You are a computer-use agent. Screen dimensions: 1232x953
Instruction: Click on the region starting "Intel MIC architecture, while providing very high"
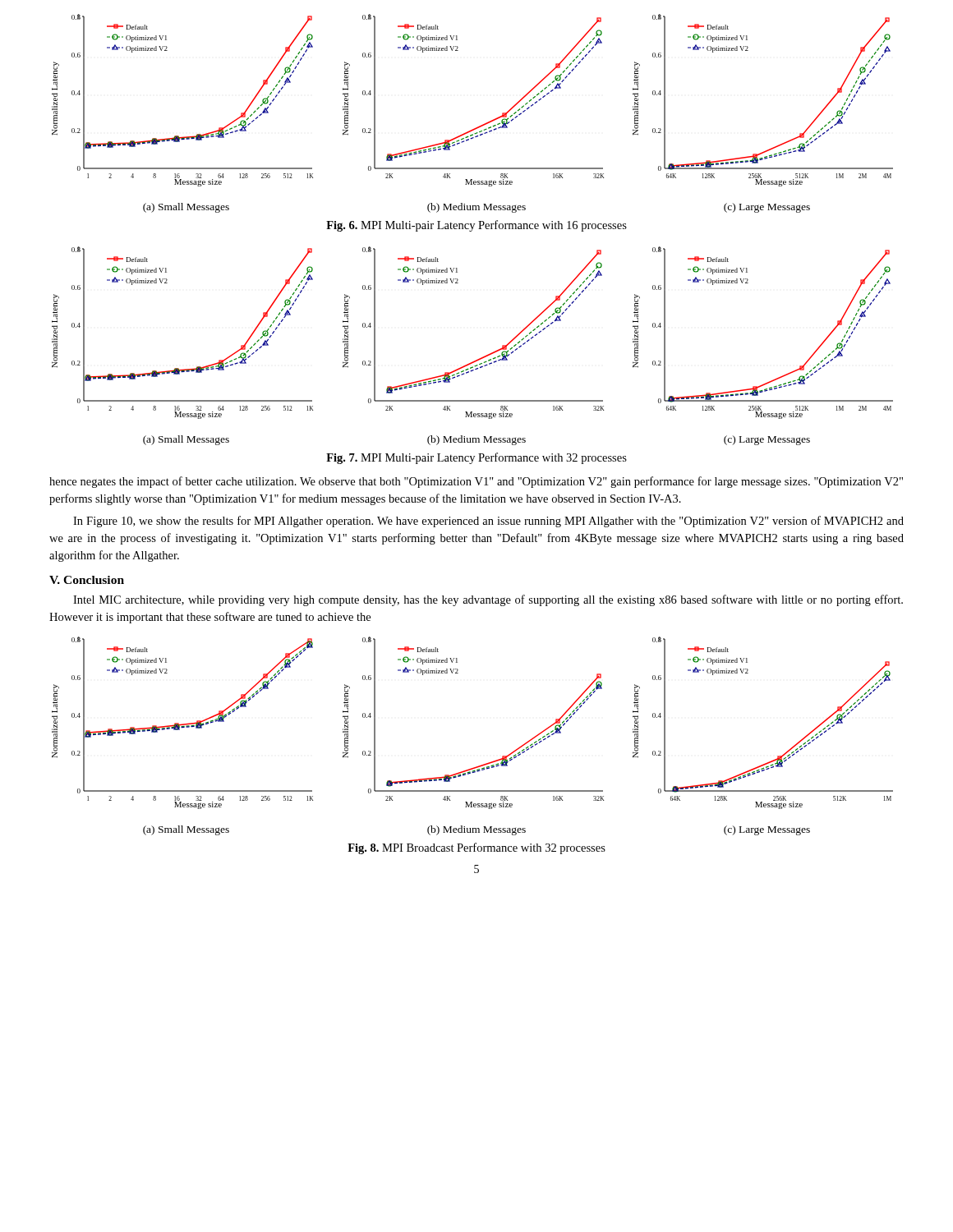[x=476, y=608]
